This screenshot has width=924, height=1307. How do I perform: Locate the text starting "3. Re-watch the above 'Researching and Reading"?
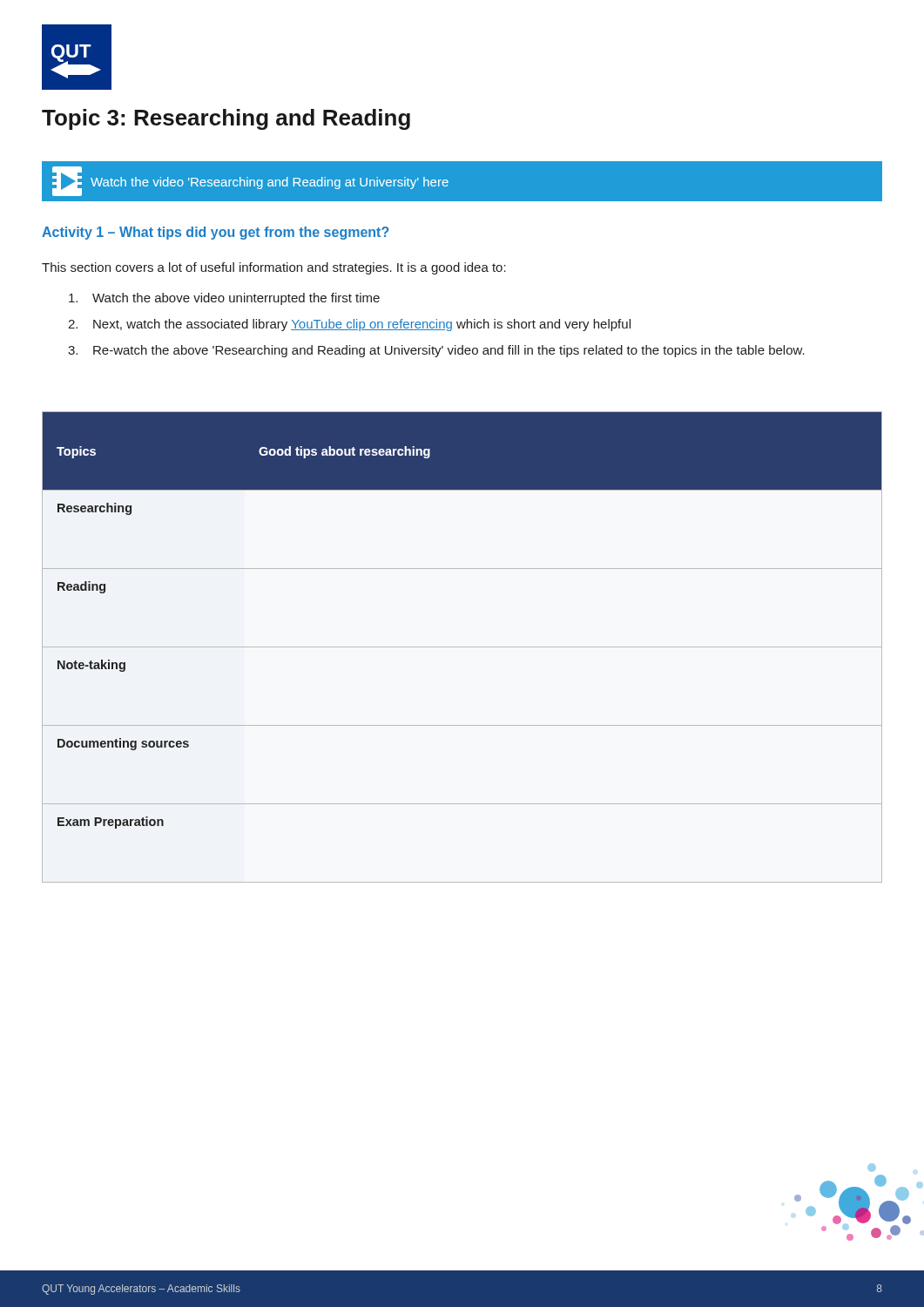coord(437,350)
